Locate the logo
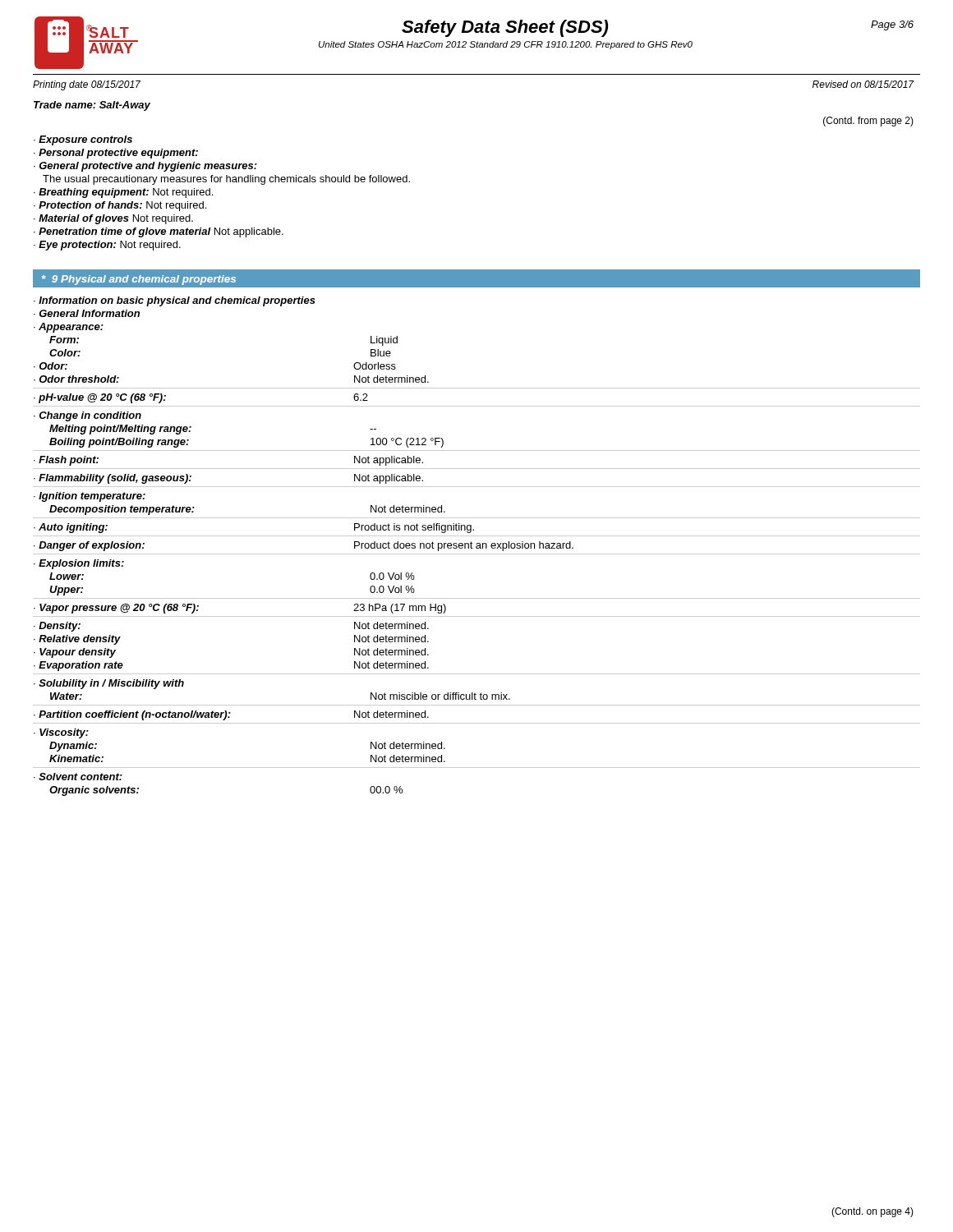 coord(86,44)
